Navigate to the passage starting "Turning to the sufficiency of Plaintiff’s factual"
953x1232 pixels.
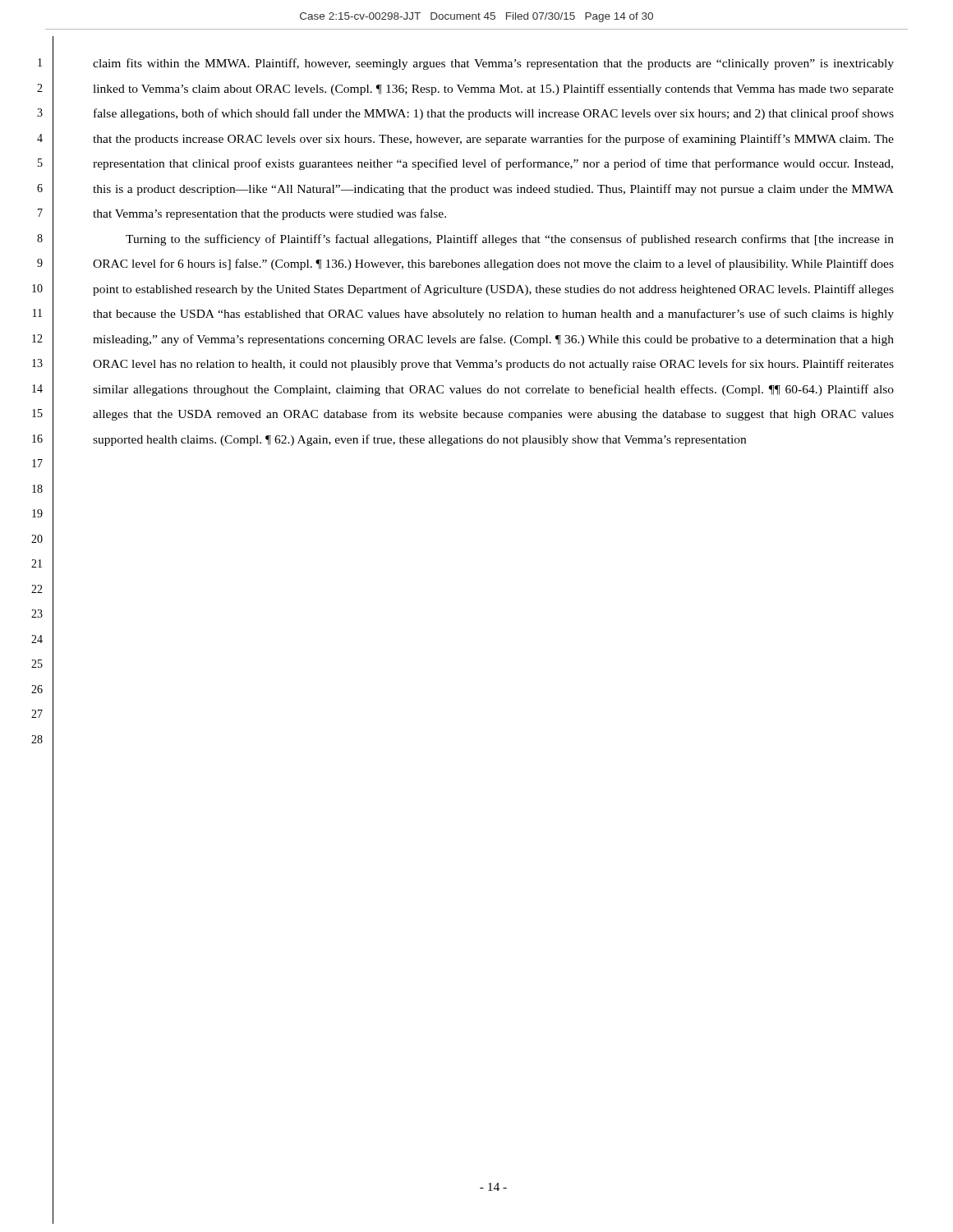point(493,338)
